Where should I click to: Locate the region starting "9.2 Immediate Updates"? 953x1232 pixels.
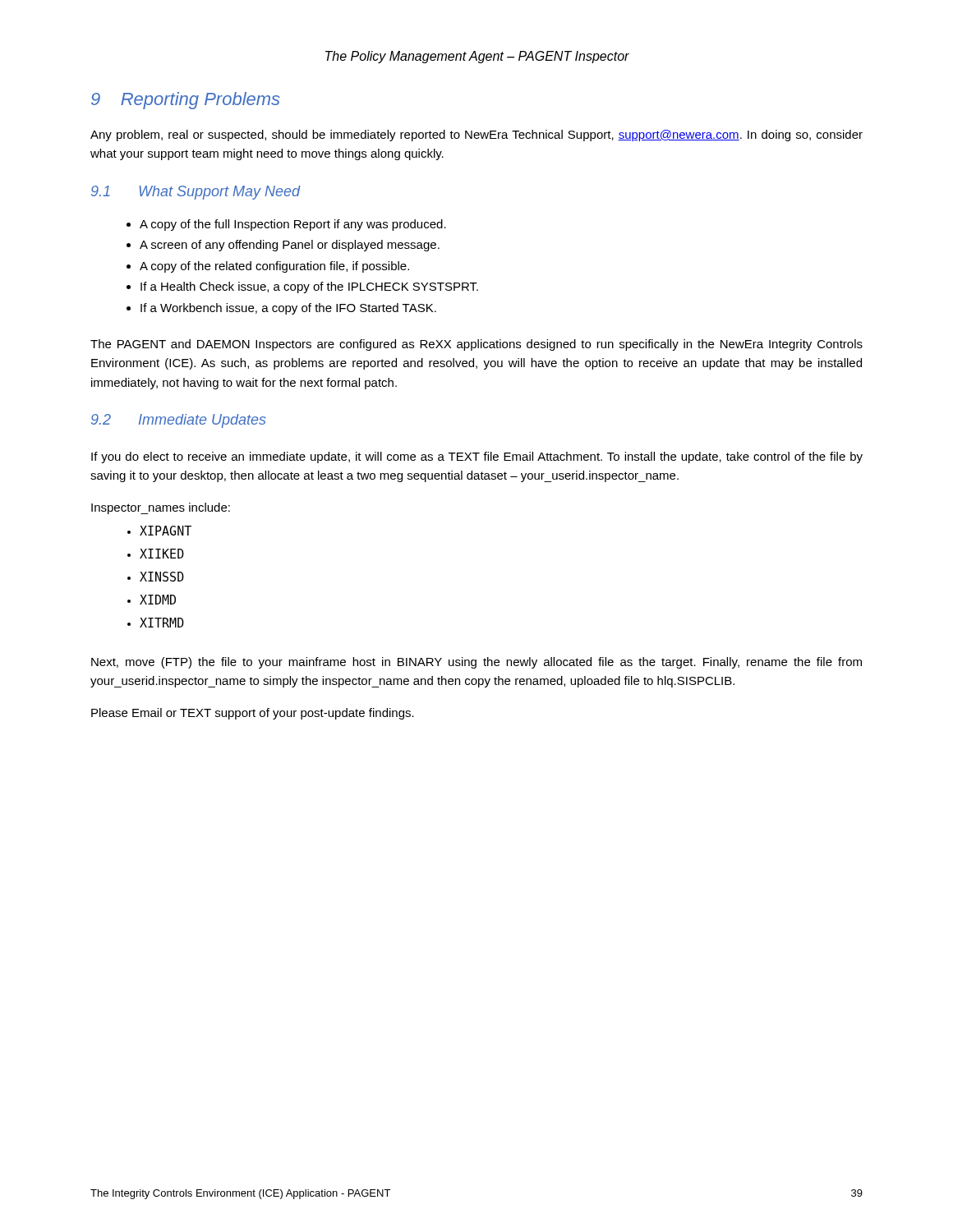(178, 420)
